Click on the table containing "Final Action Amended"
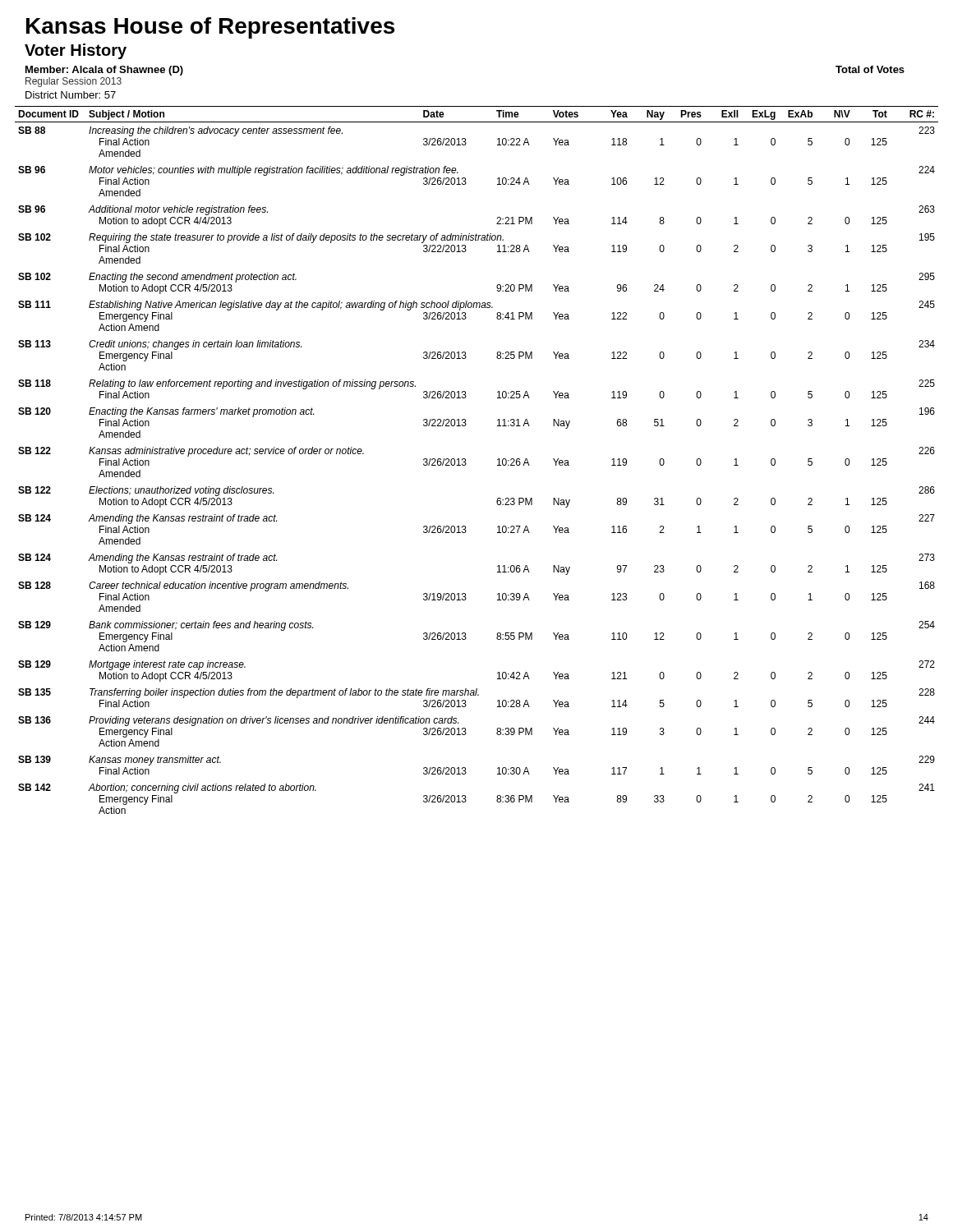The height and width of the screenshot is (1232, 953). pyautogui.click(x=476, y=462)
